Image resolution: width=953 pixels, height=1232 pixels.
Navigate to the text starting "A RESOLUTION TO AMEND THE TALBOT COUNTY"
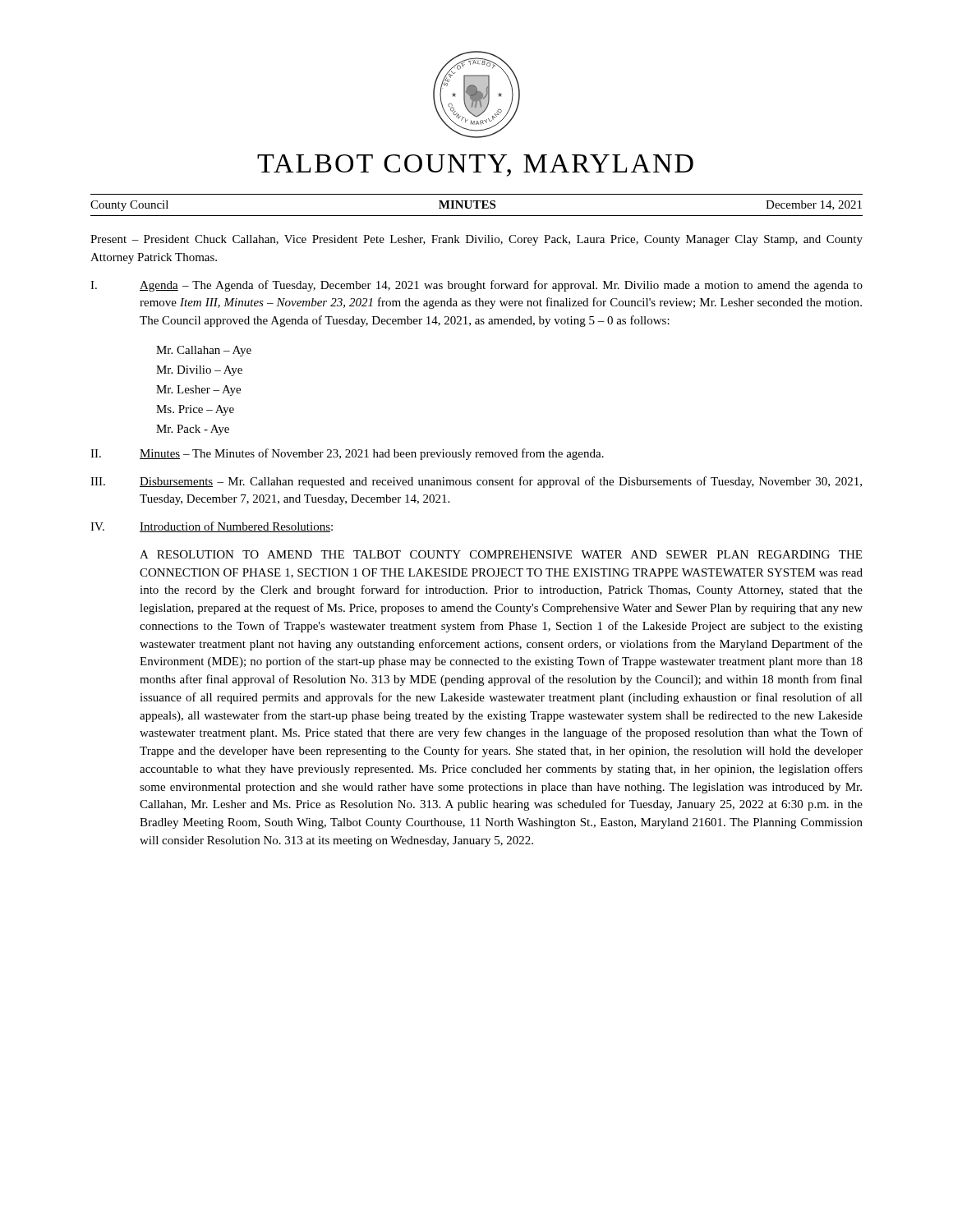501,697
